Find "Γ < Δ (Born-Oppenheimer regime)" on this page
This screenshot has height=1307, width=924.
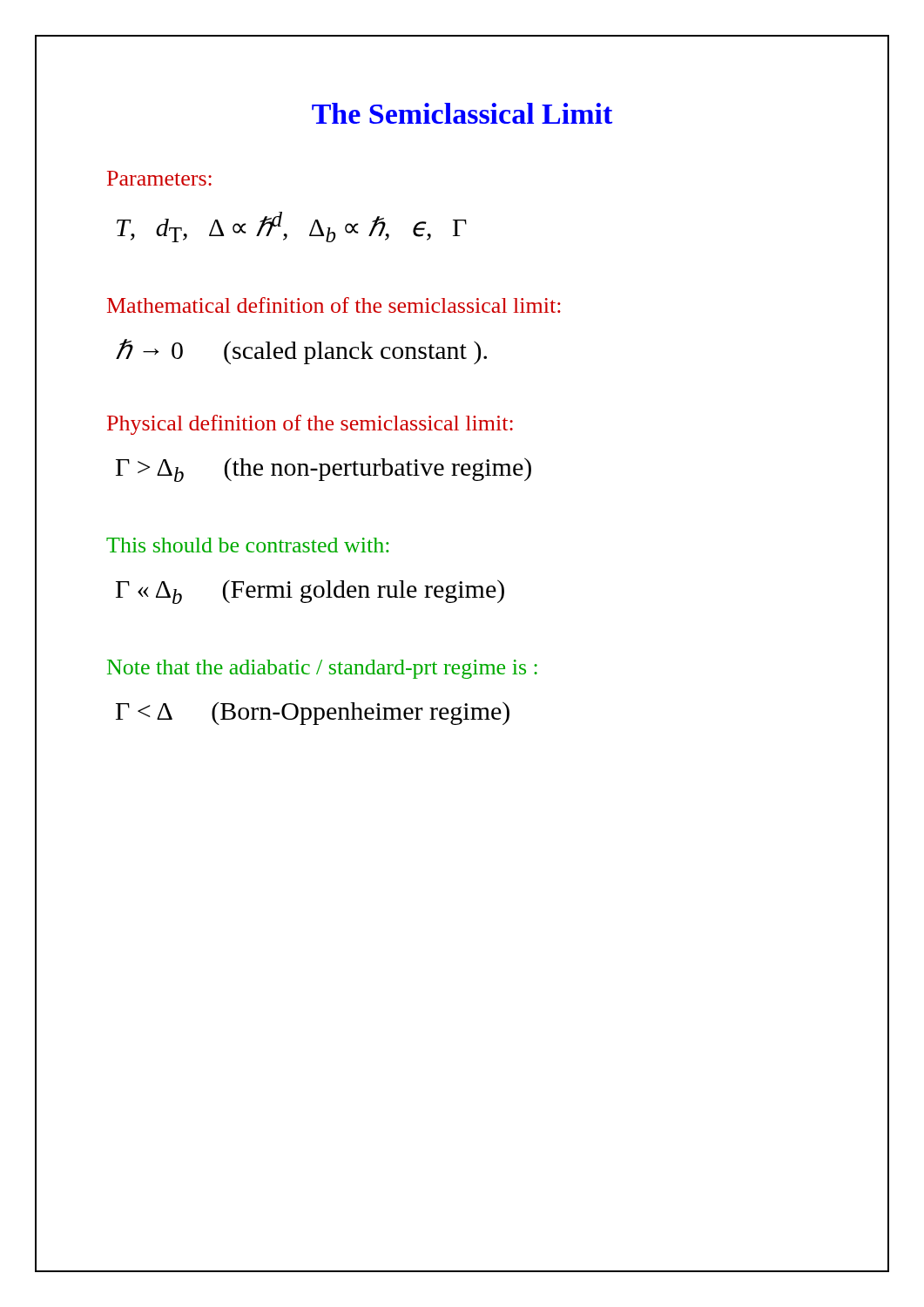coord(313,711)
